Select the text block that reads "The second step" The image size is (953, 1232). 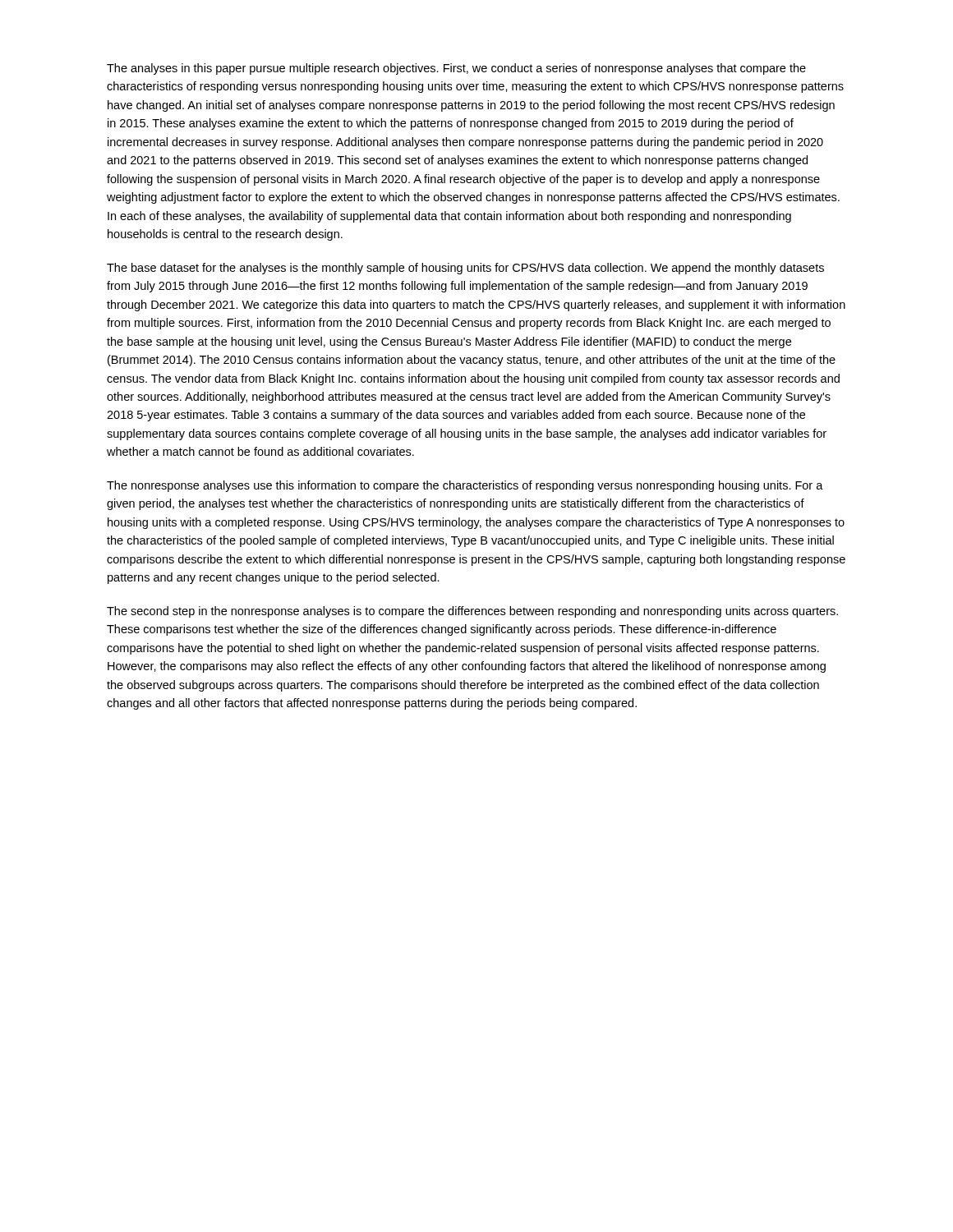coord(473,657)
